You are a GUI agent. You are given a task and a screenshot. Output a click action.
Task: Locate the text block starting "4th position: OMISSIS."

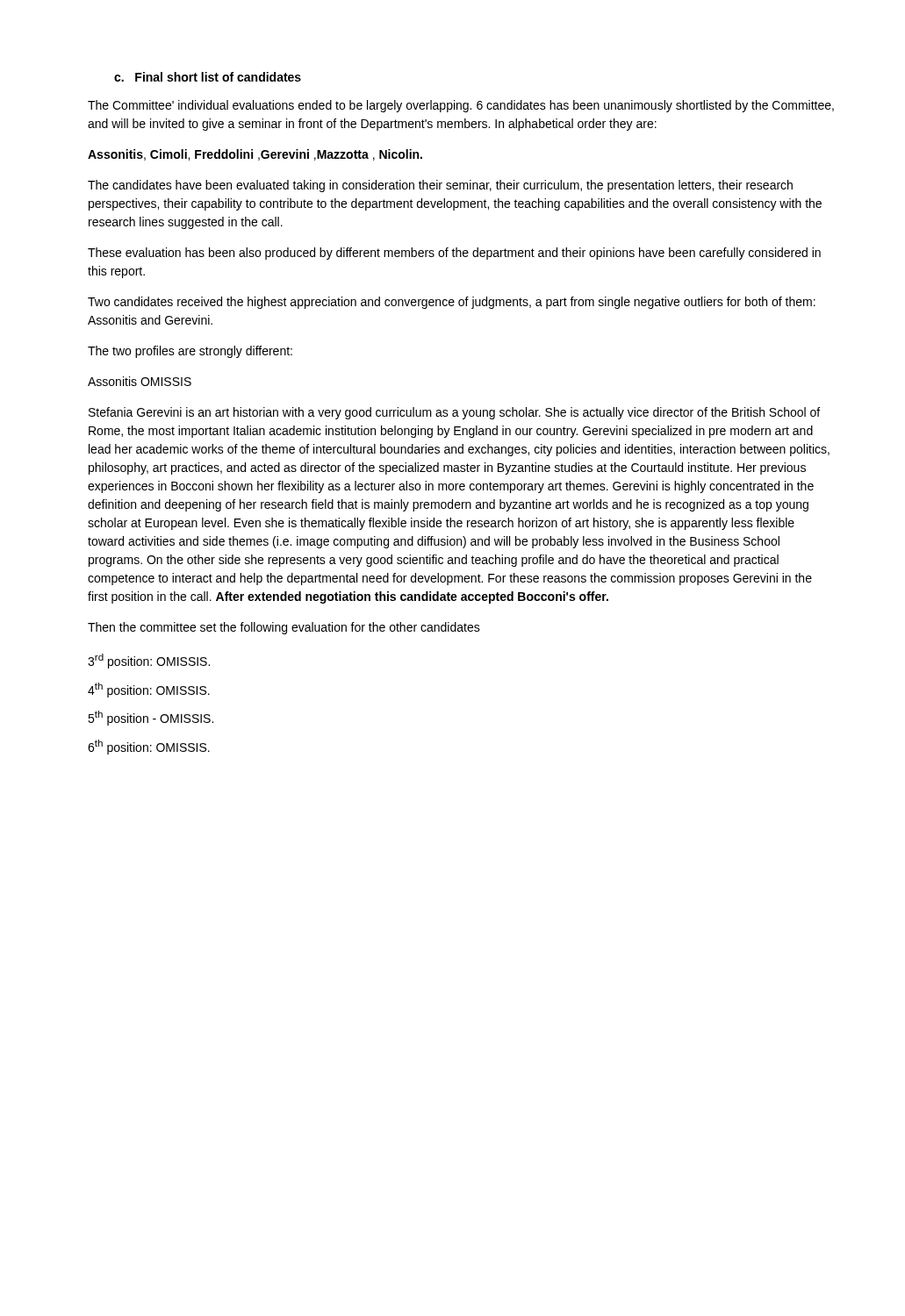(x=149, y=688)
